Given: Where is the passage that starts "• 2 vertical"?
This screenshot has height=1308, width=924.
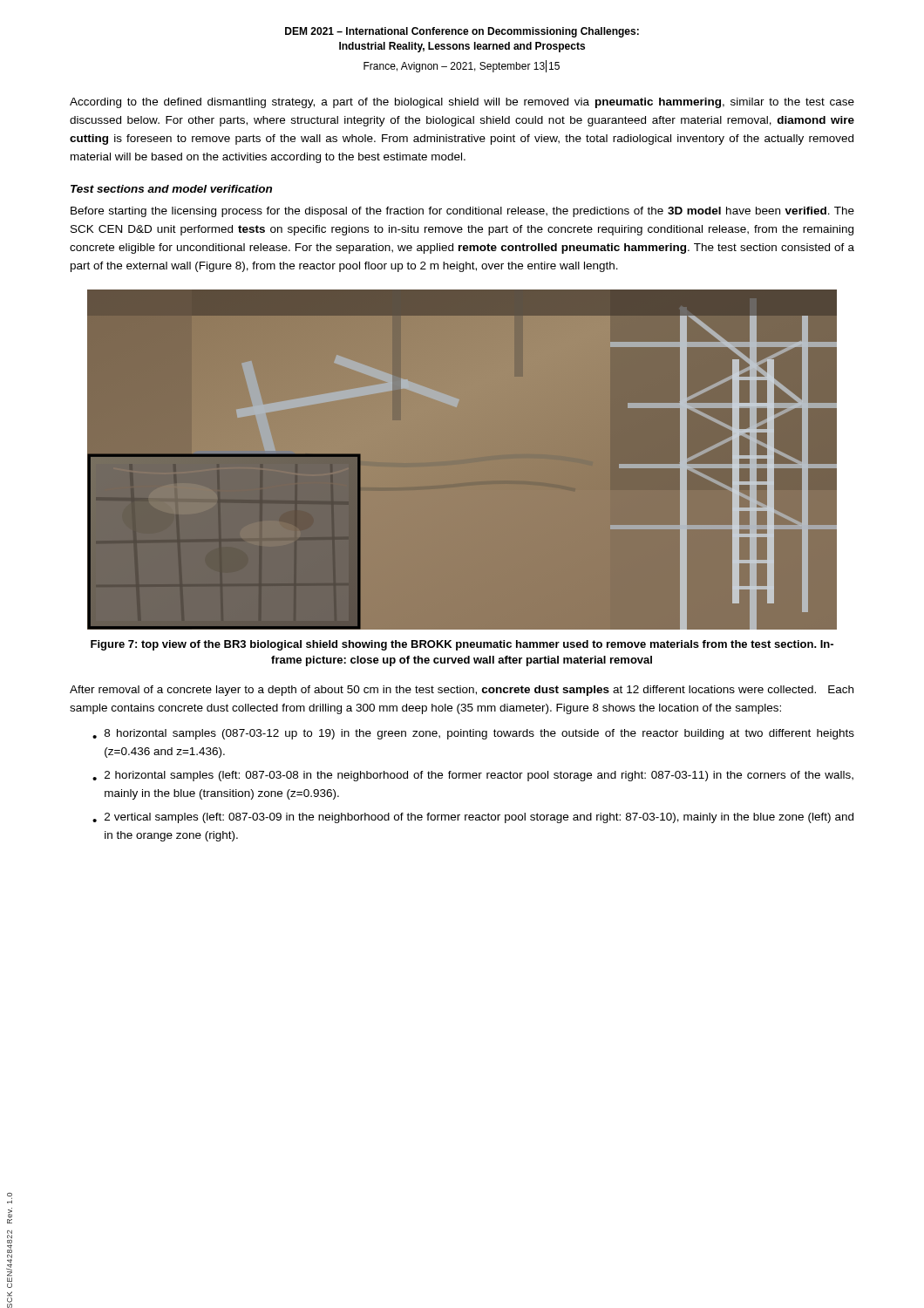Looking at the screenshot, I should coord(473,826).
